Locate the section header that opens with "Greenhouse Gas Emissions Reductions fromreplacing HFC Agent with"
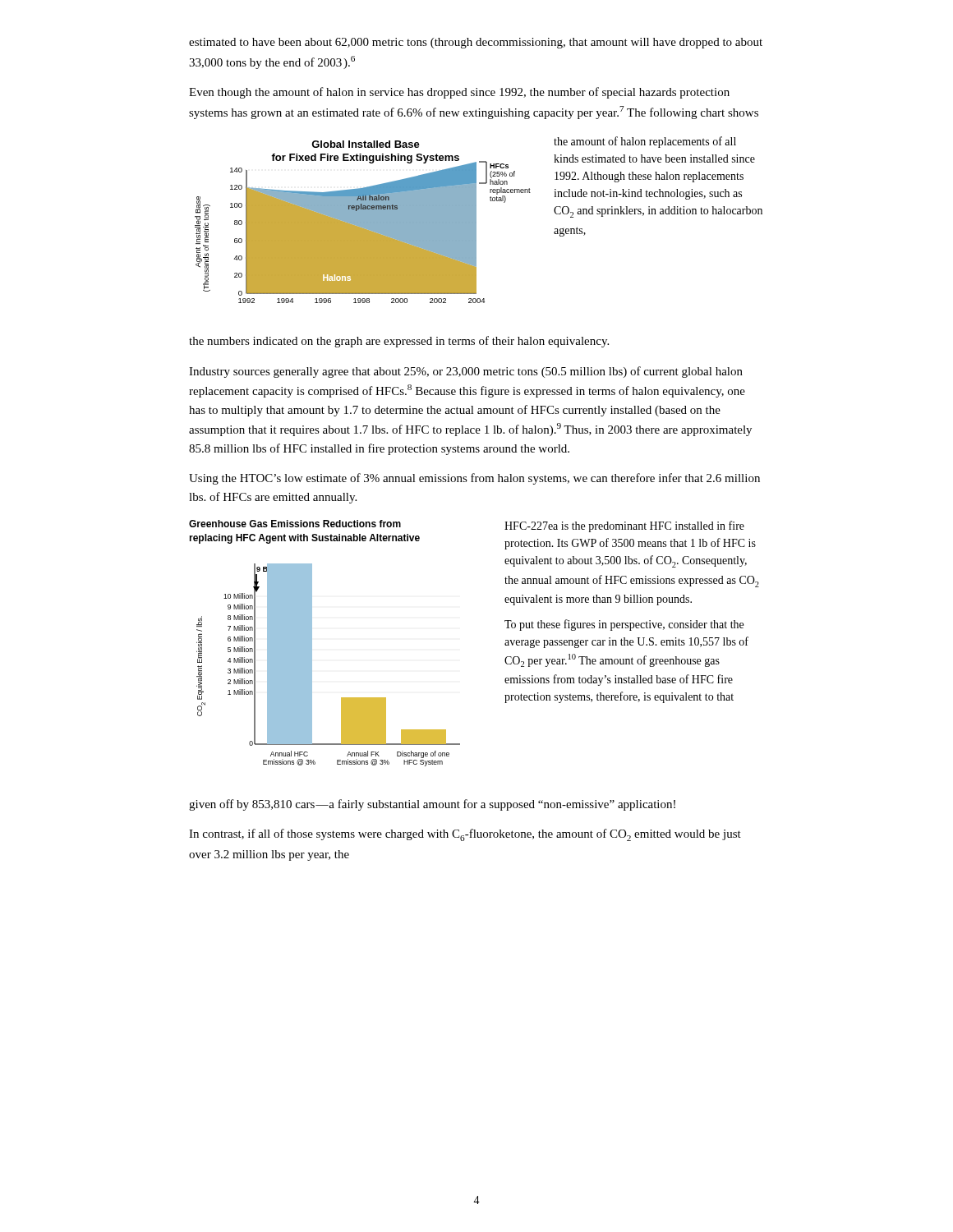953x1232 pixels. pyautogui.click(x=304, y=531)
